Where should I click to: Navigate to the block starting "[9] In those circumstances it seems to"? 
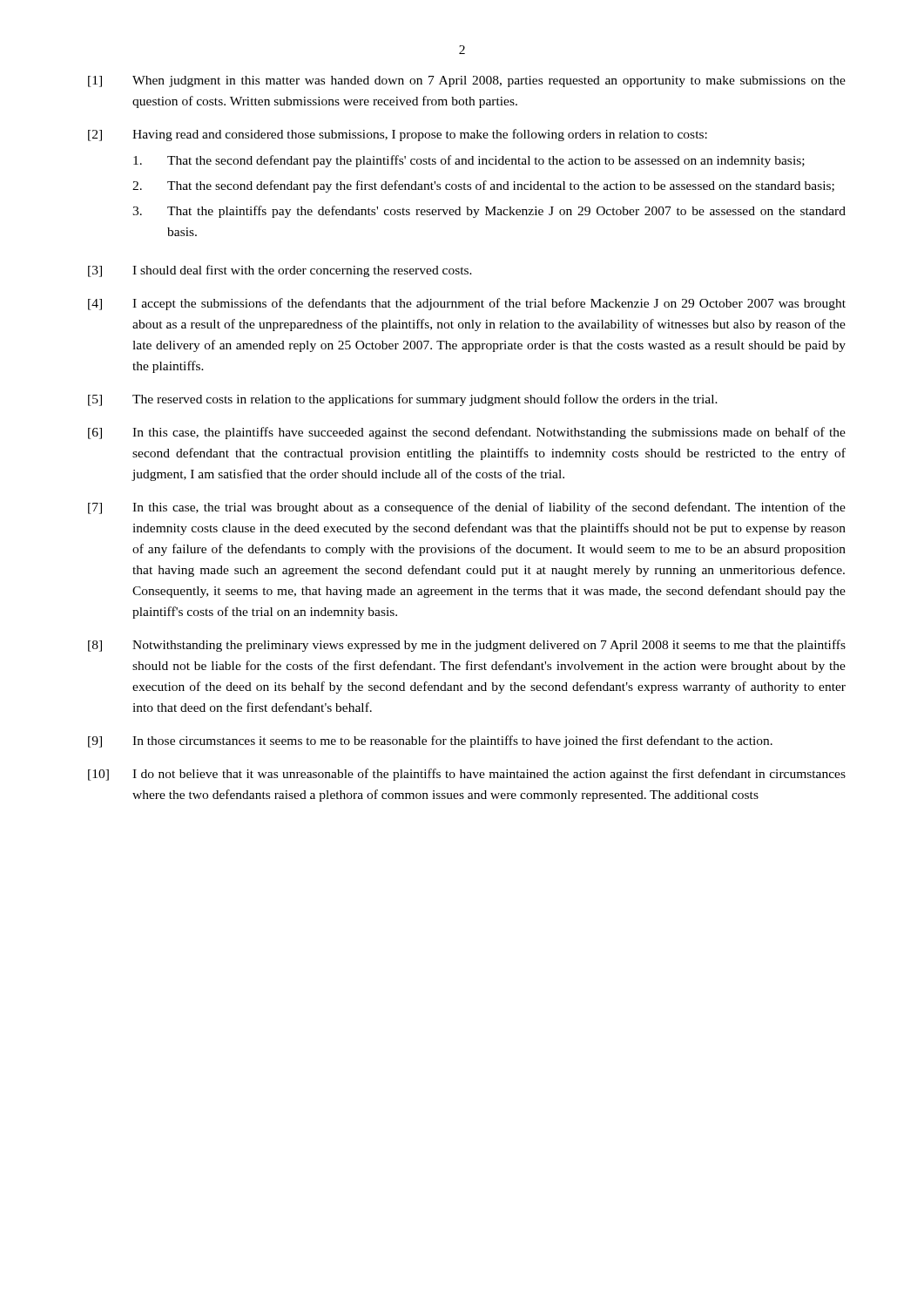[466, 741]
